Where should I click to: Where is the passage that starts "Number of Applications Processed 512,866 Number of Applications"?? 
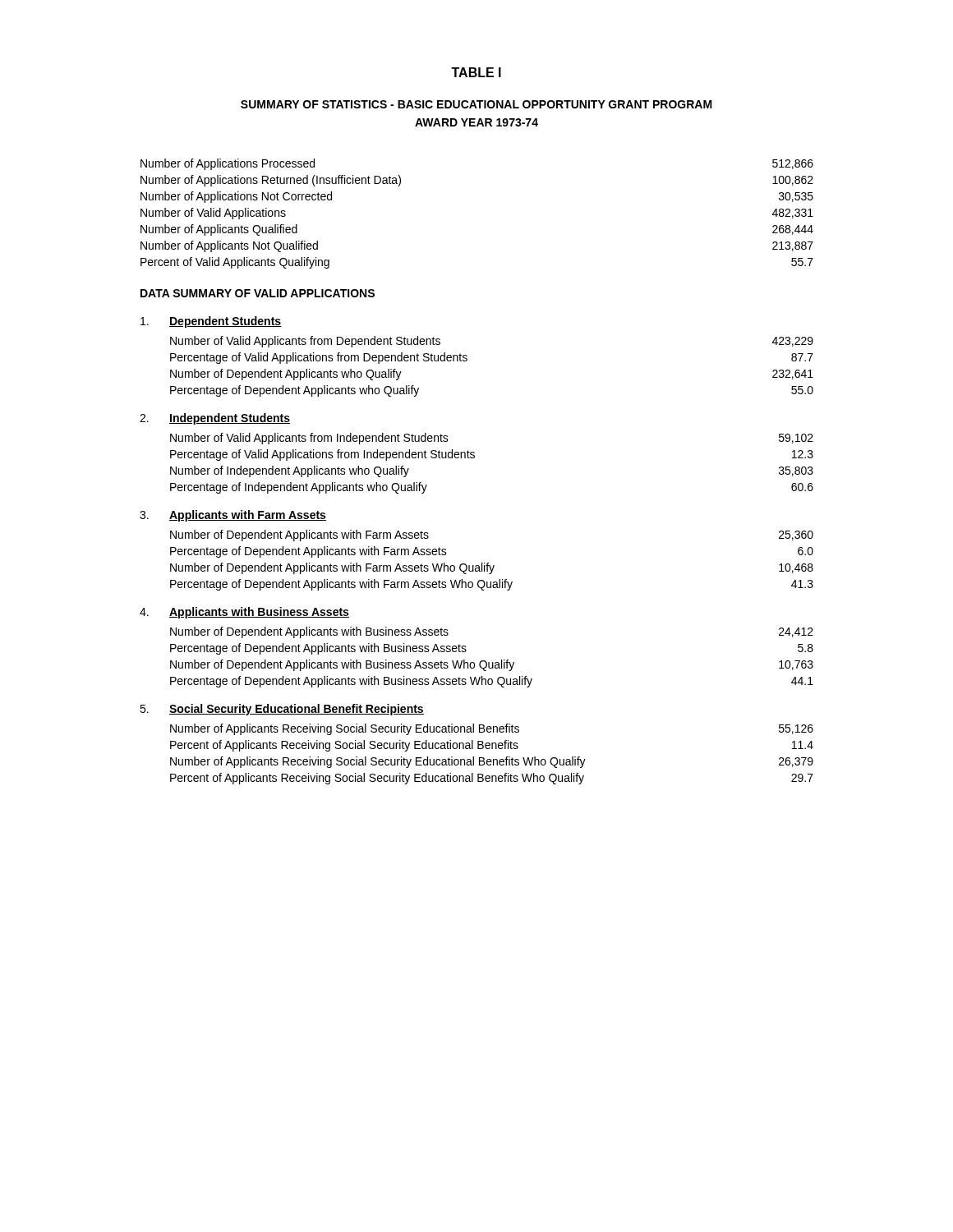click(x=223, y=164)
